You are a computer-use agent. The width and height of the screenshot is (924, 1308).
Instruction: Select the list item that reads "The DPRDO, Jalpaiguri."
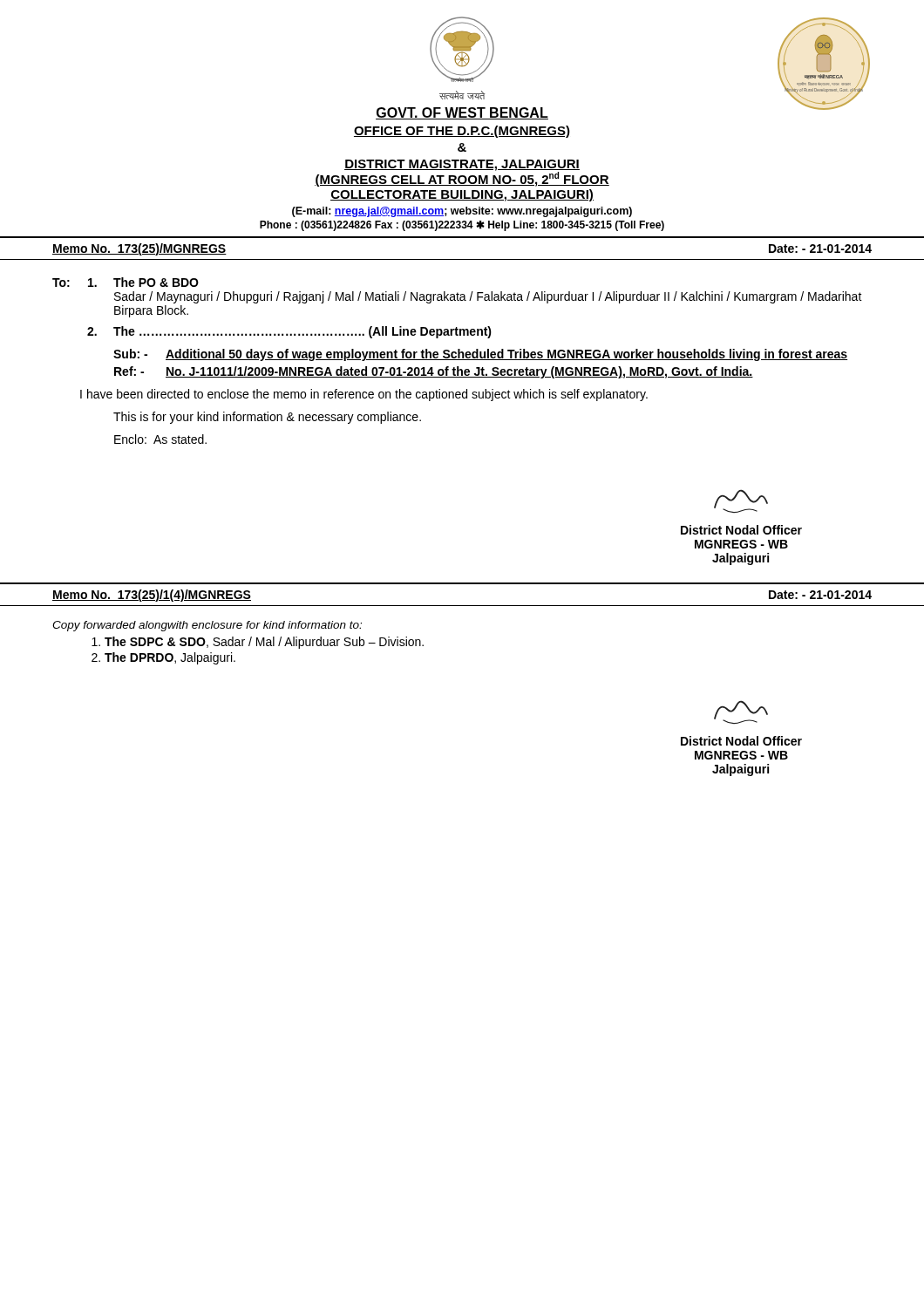[170, 657]
